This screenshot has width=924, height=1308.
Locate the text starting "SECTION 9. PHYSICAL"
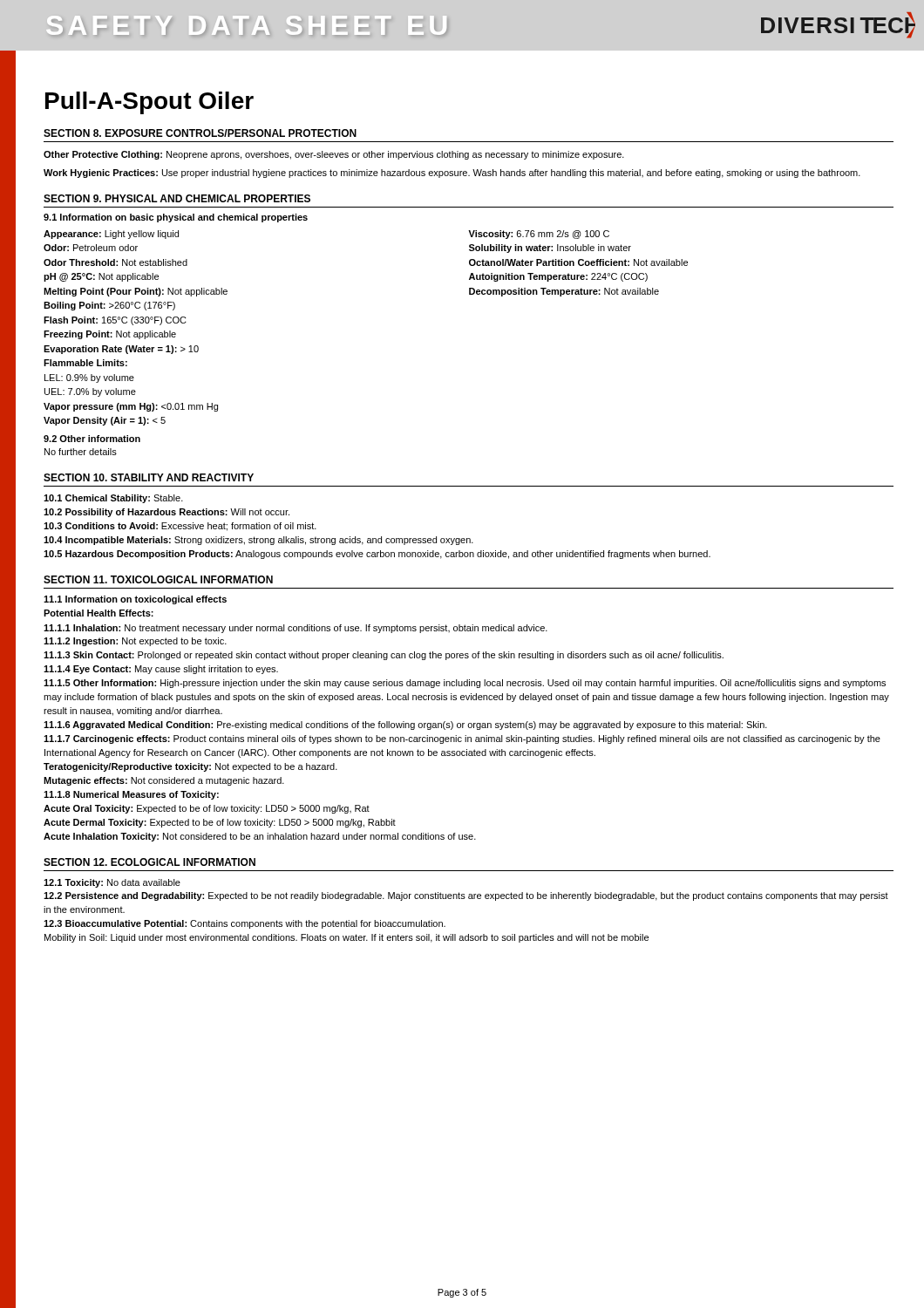click(177, 199)
